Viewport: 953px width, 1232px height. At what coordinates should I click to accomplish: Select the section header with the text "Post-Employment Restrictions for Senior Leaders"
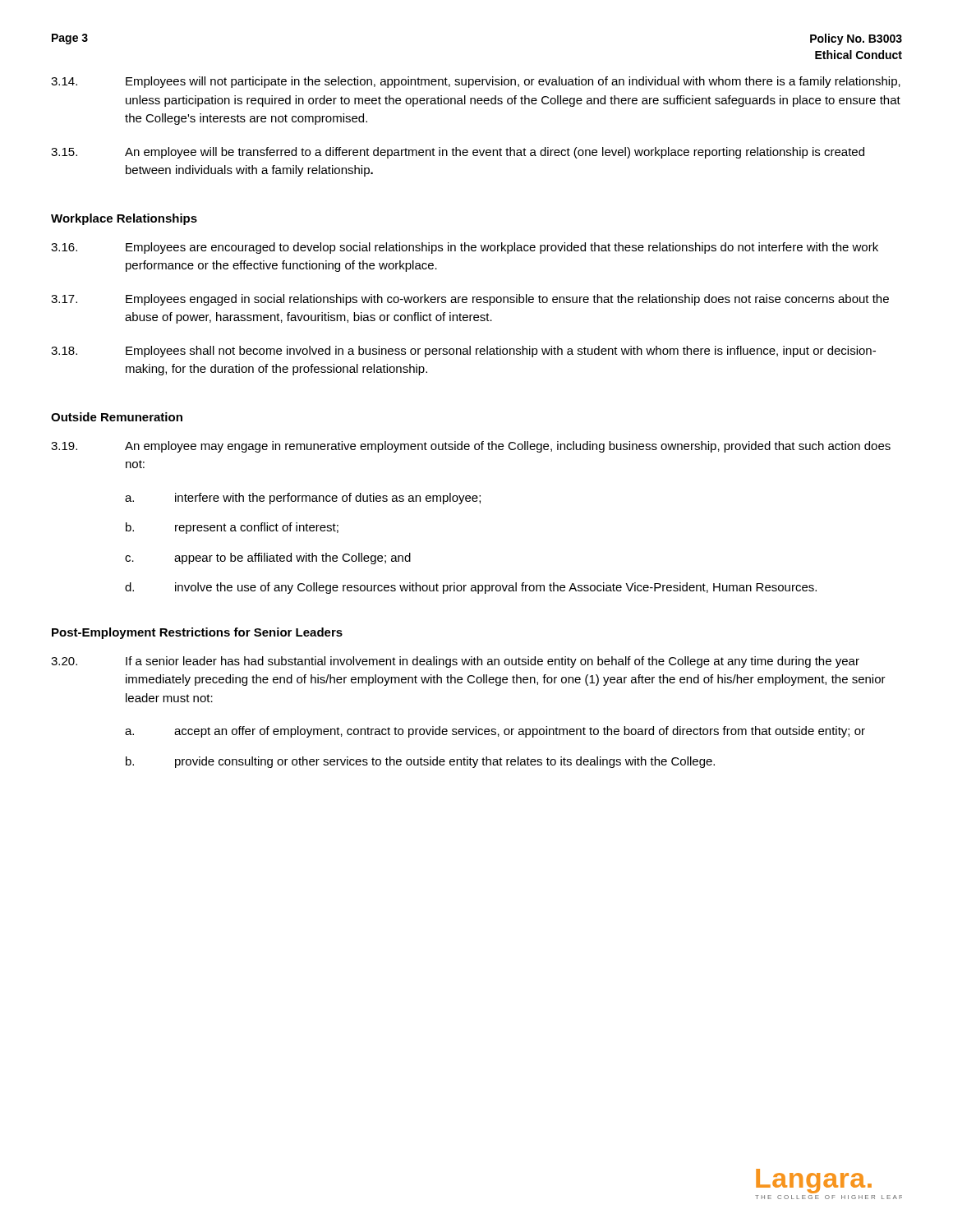tap(197, 632)
